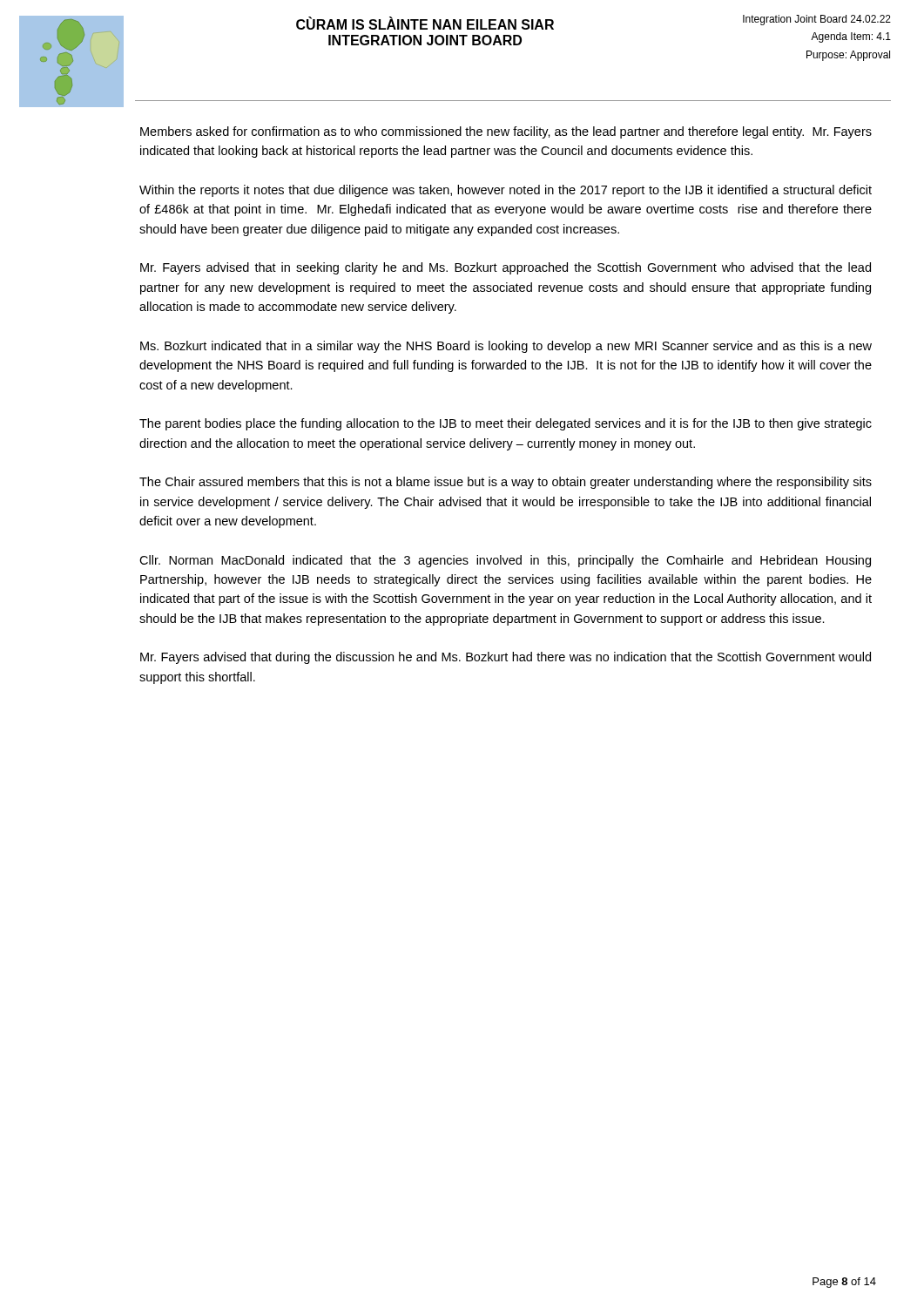924x1307 pixels.
Task: Select the text block with the text "Within the reports it"
Action: click(506, 210)
